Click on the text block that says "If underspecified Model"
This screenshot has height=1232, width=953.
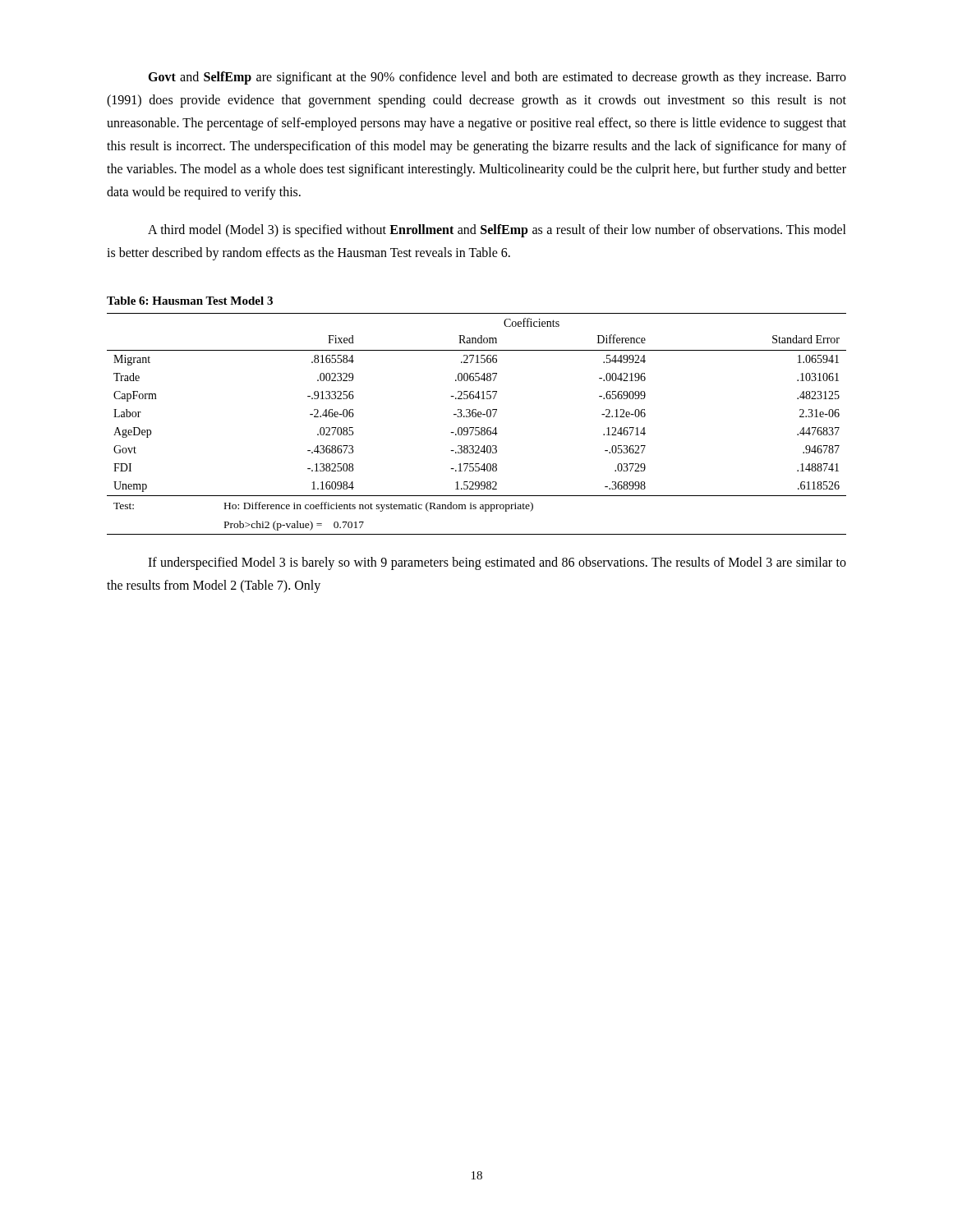coord(476,574)
